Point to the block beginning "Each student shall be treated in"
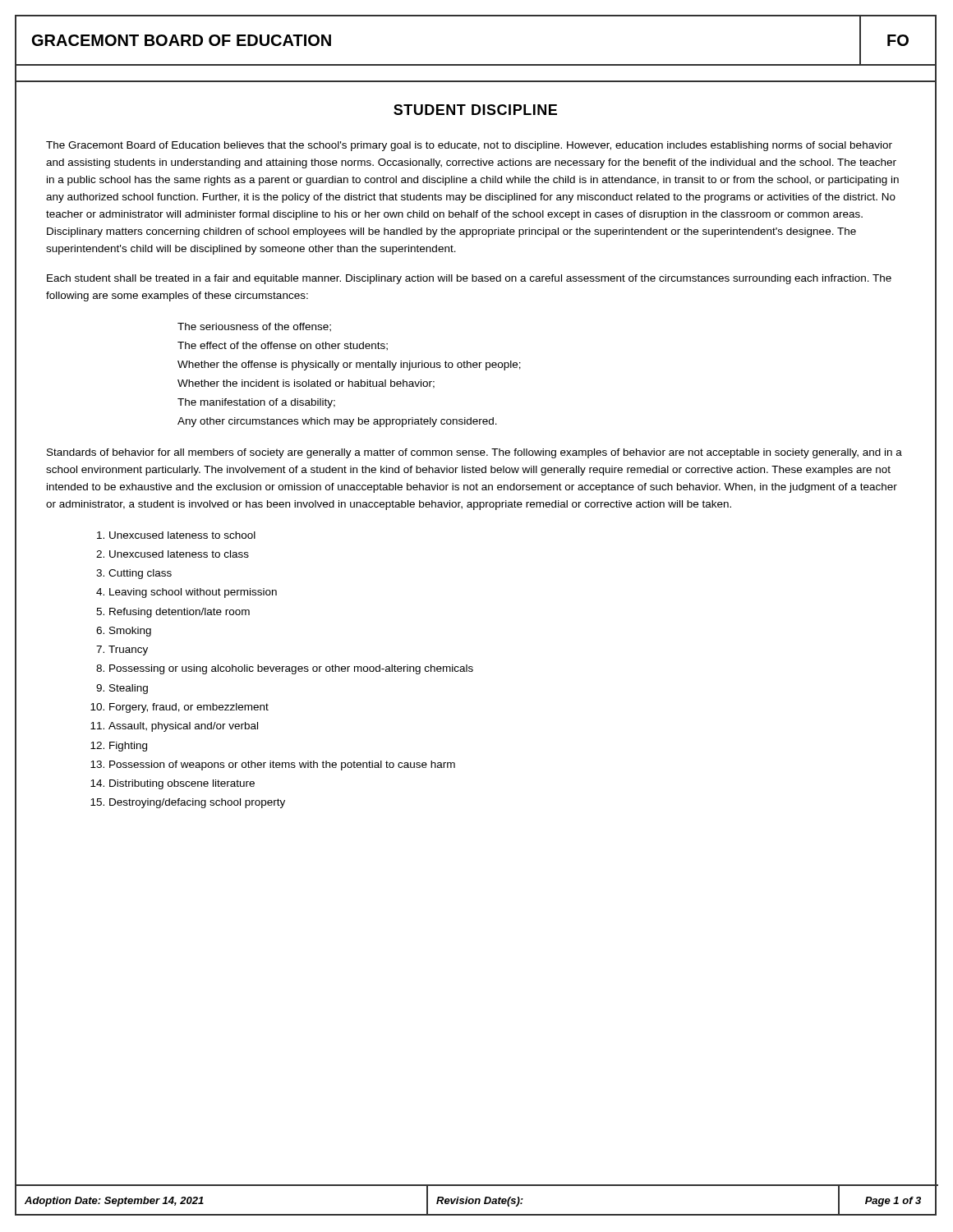Image resolution: width=953 pixels, height=1232 pixels. tap(469, 287)
